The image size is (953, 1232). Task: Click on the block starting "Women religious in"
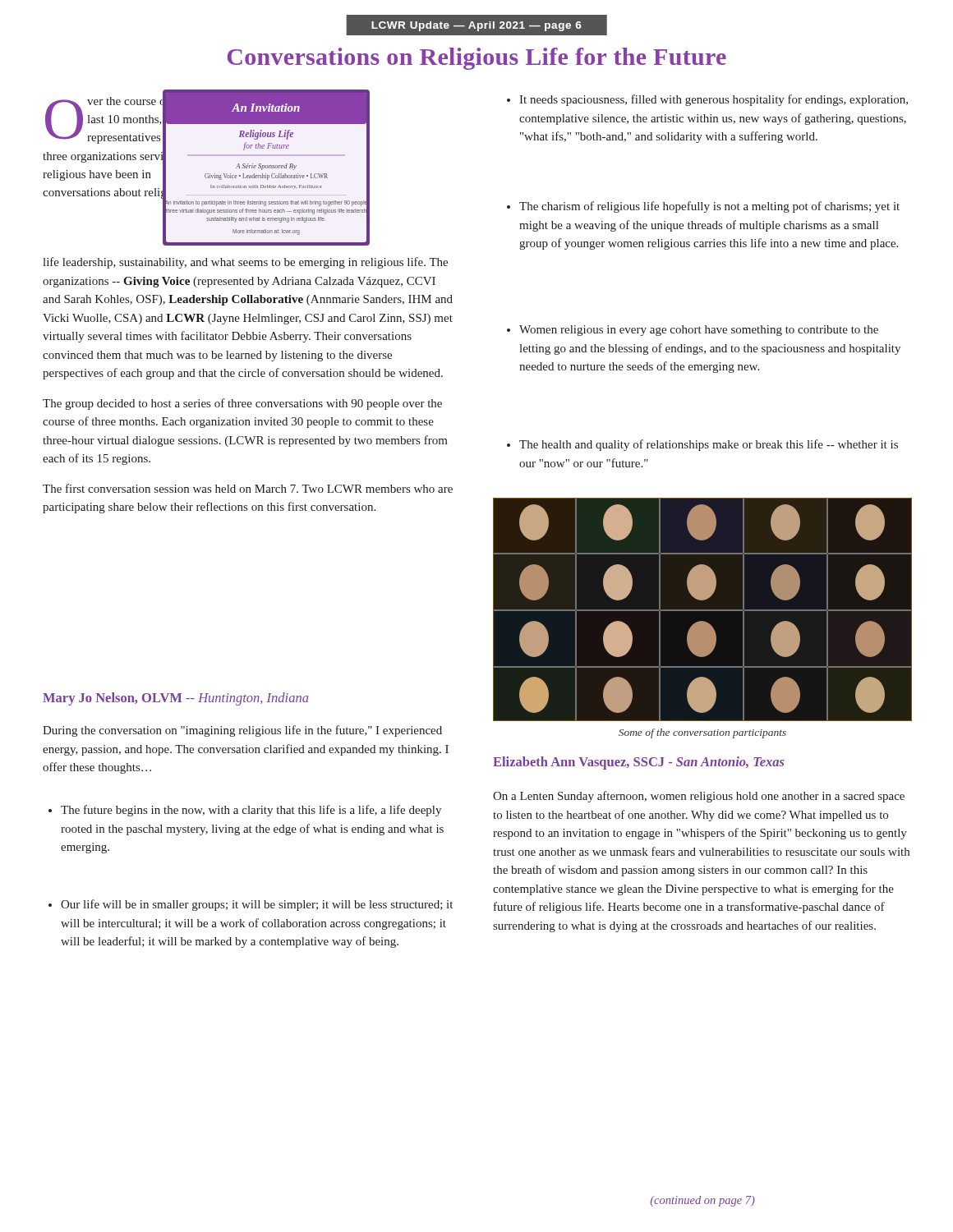click(714, 348)
